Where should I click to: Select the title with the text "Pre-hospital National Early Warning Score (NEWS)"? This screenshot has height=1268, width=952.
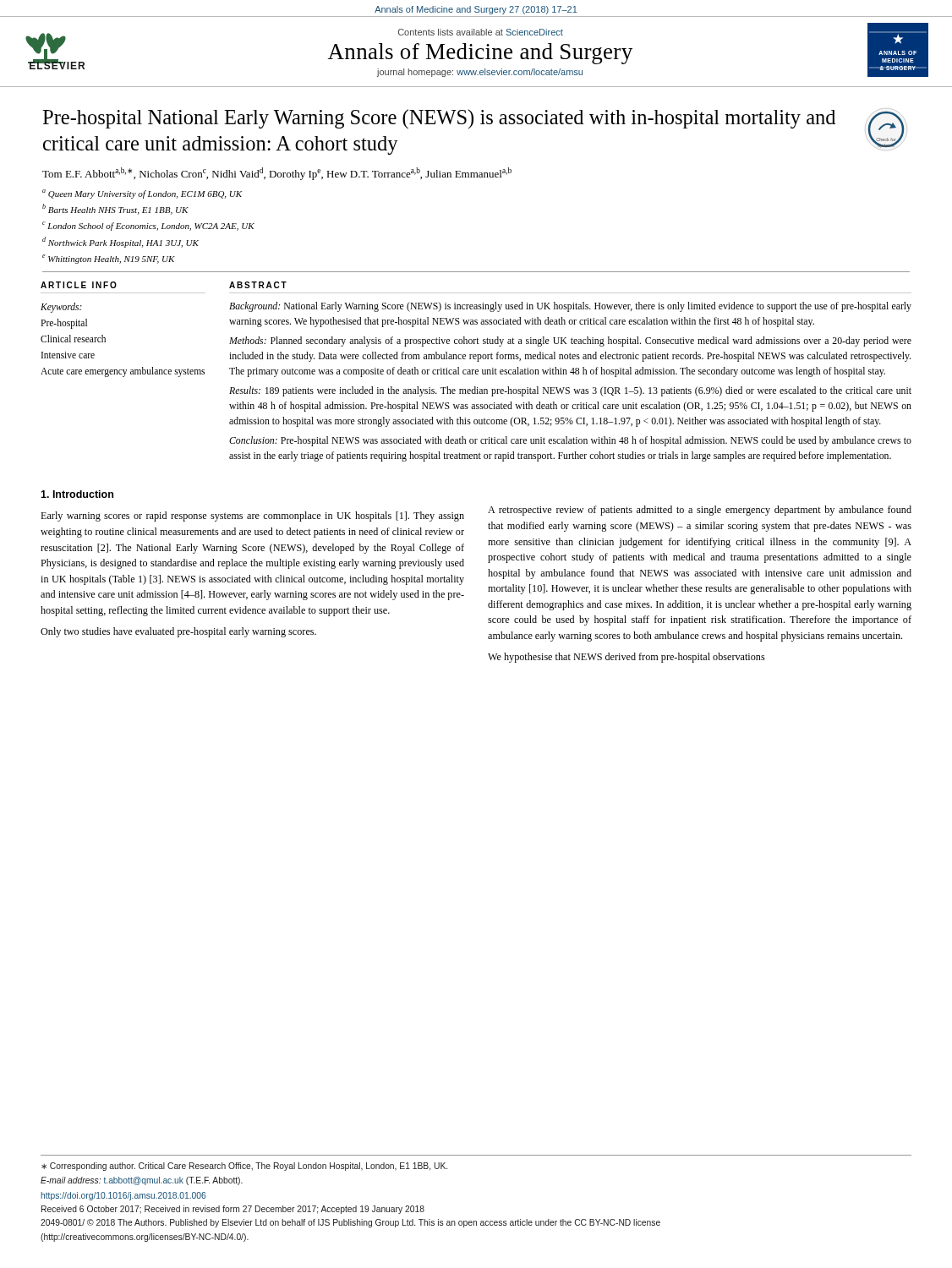click(x=439, y=130)
